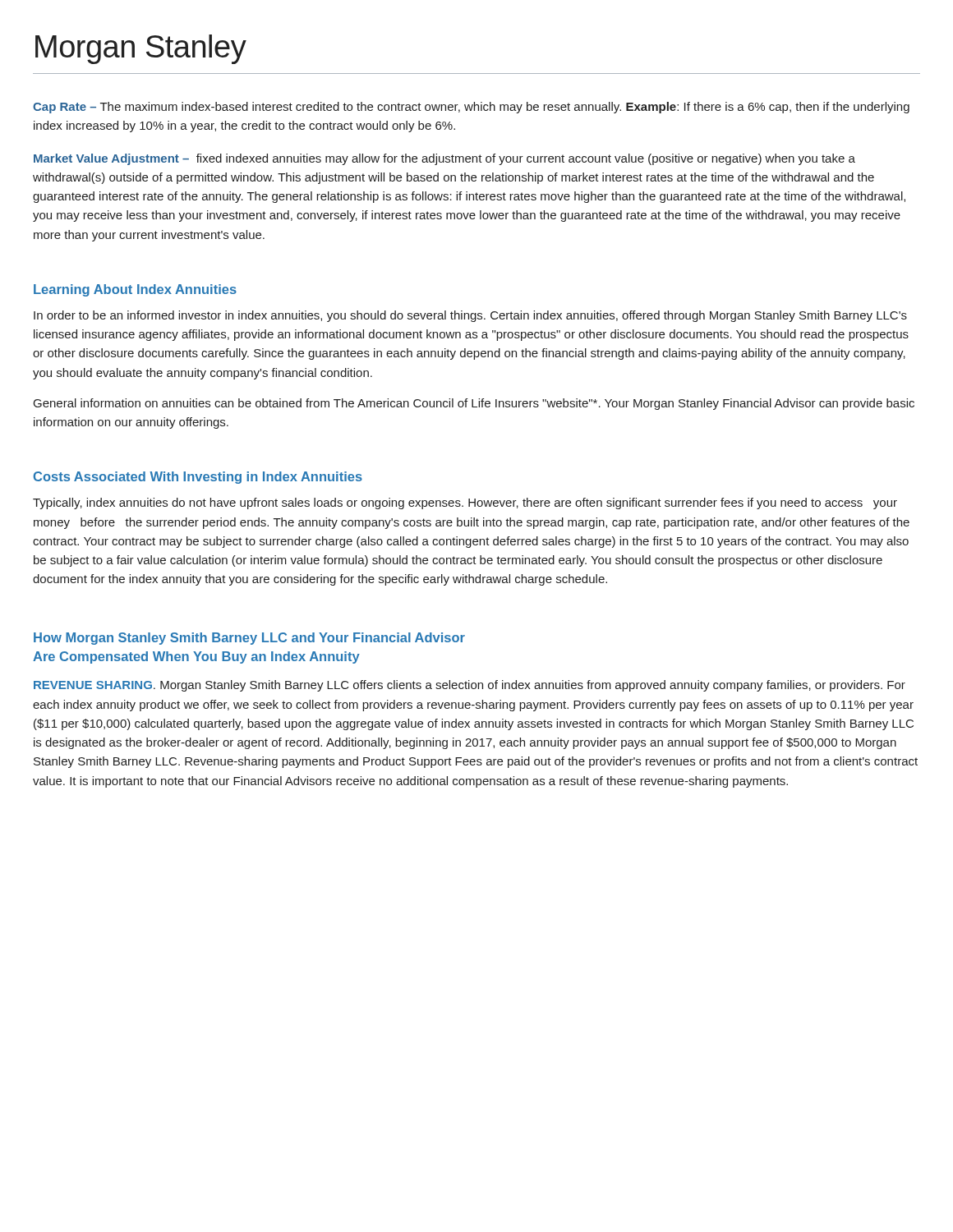Click on the text block that says "In order to be an"
This screenshot has width=953, height=1232.
point(471,343)
